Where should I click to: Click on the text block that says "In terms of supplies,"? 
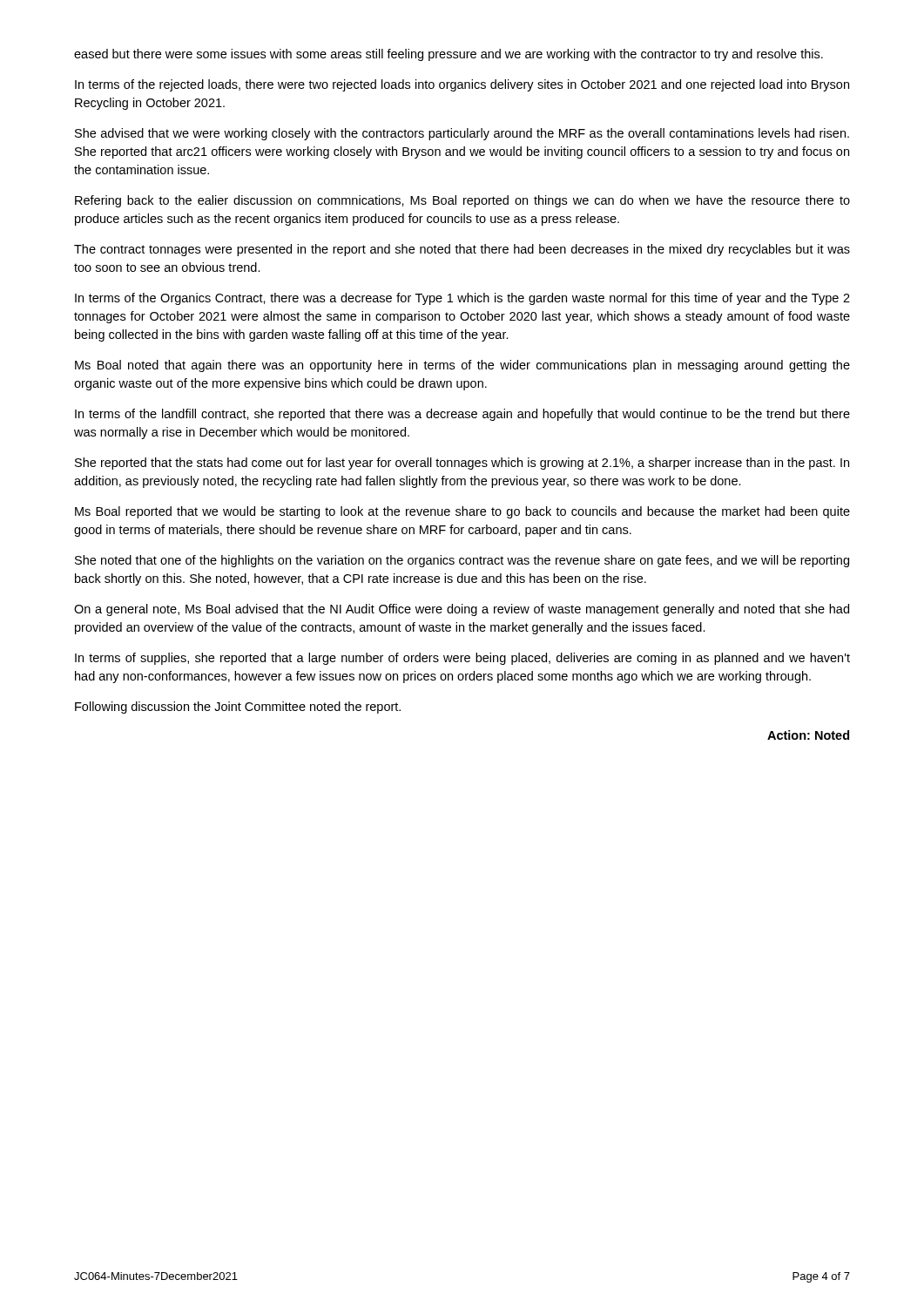click(x=462, y=667)
